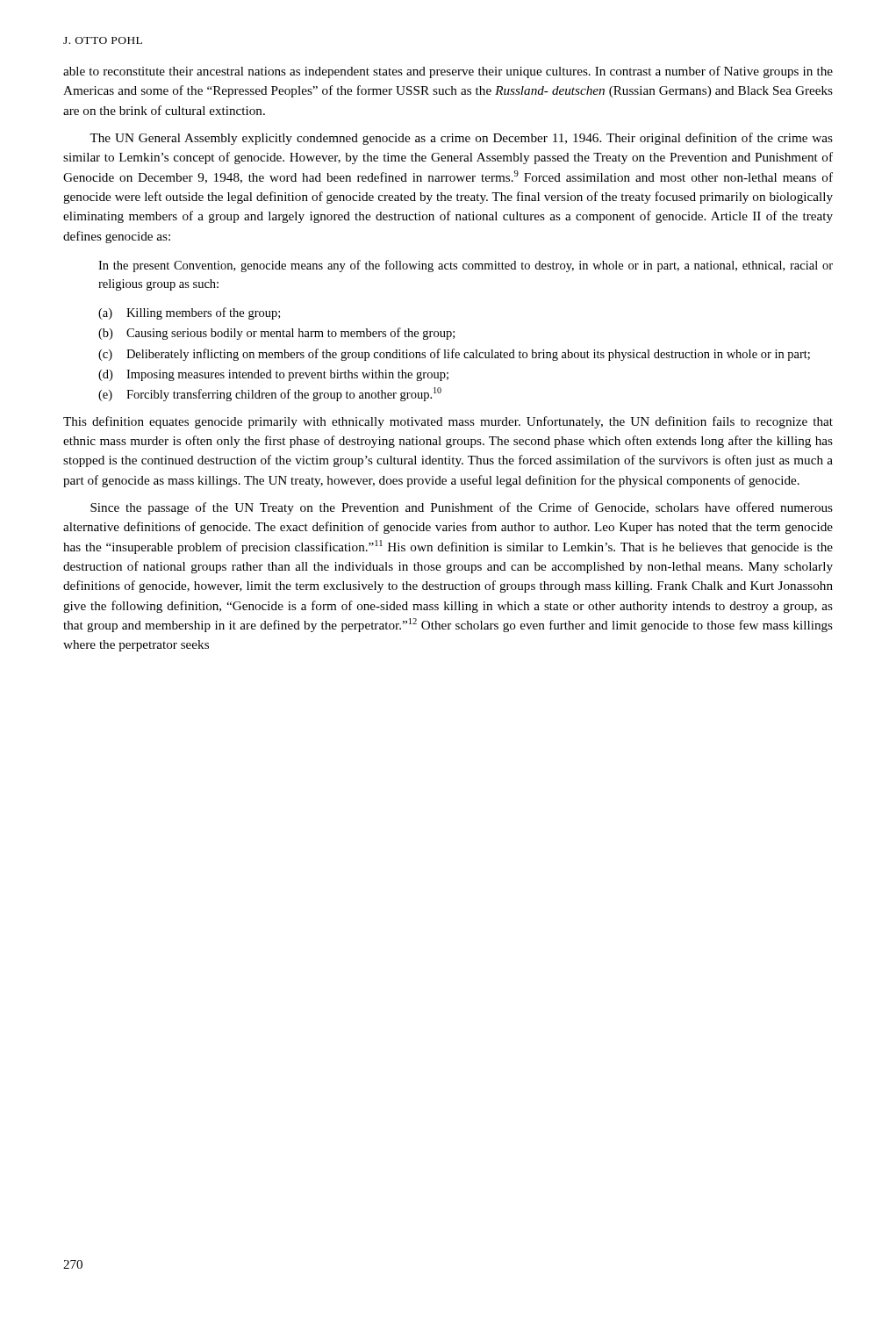Viewport: 896px width, 1317px height.
Task: Select the text block with the text "In the present Convention, genocide"
Action: click(466, 274)
